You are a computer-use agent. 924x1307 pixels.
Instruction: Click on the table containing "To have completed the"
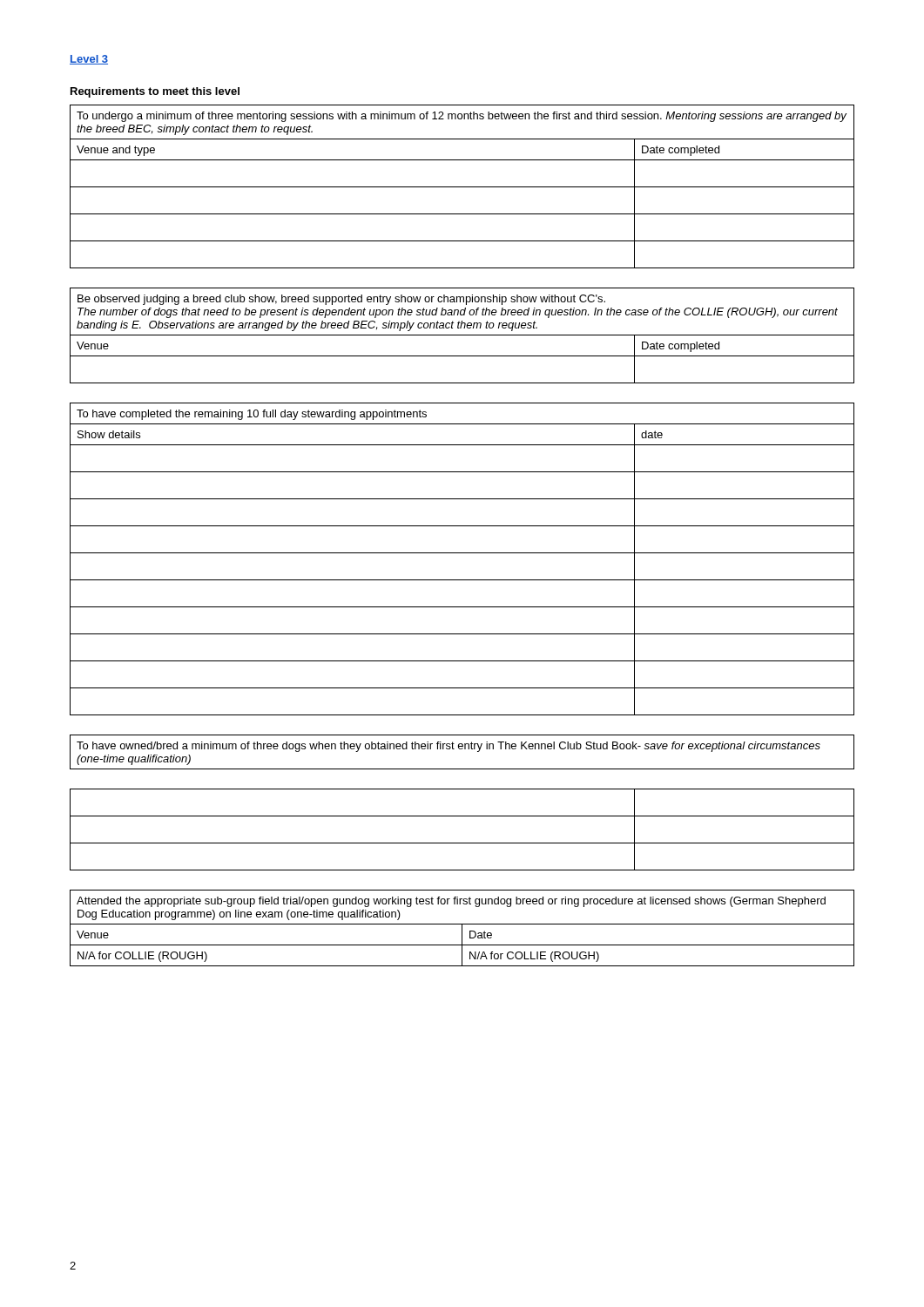pyautogui.click(x=462, y=559)
